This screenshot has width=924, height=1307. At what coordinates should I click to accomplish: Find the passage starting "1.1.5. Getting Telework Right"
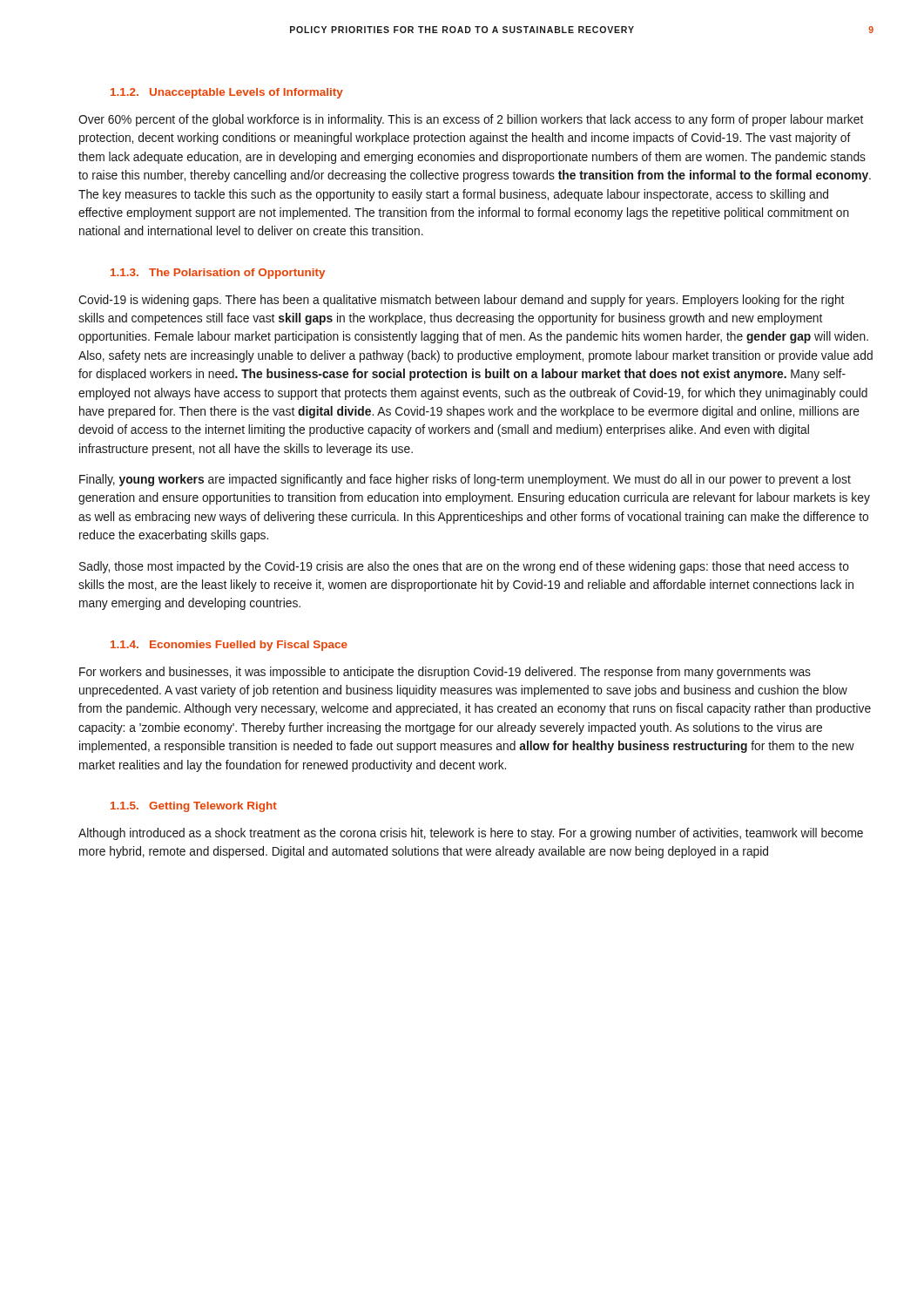click(x=193, y=805)
